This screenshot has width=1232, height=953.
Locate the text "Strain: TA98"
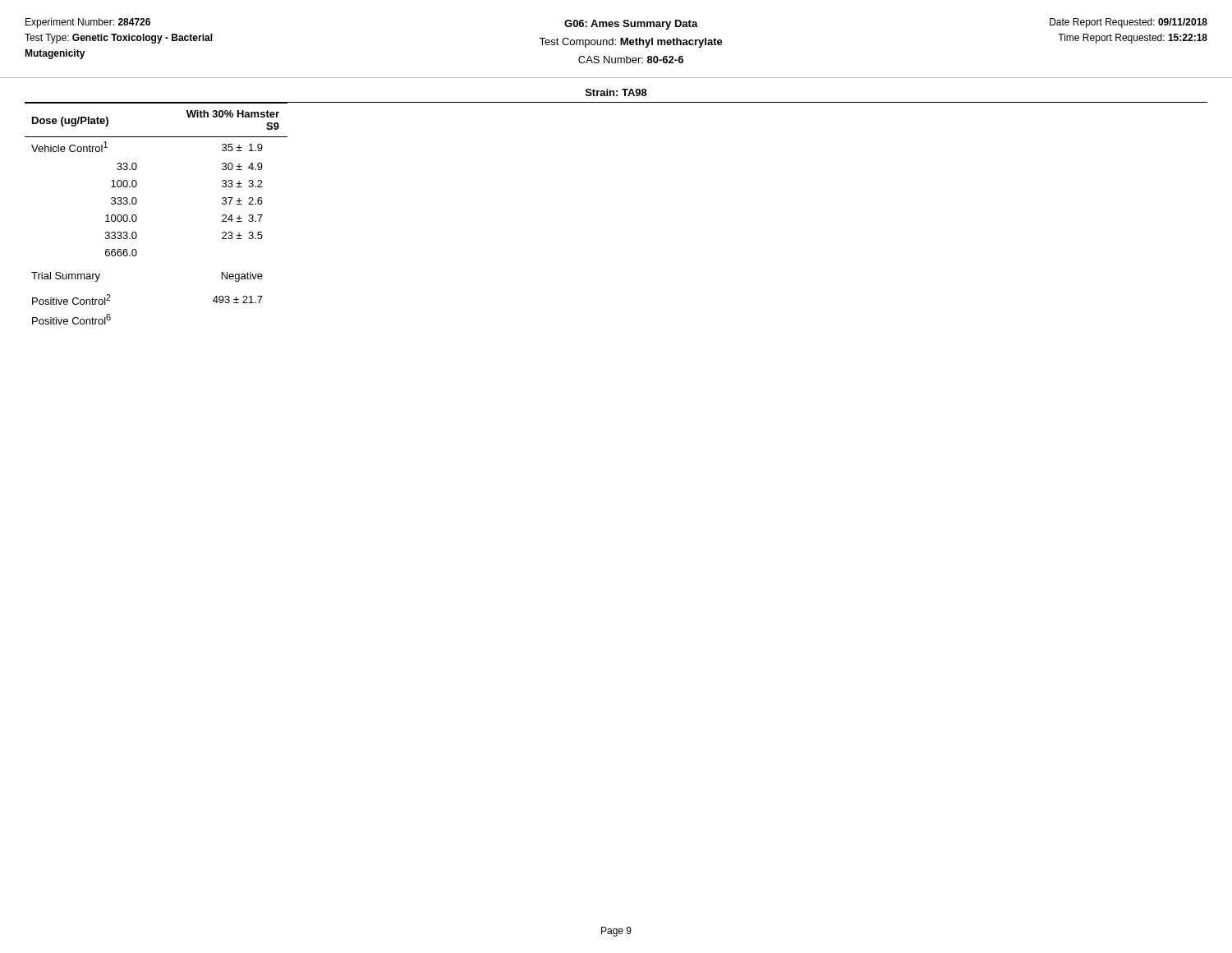click(616, 93)
